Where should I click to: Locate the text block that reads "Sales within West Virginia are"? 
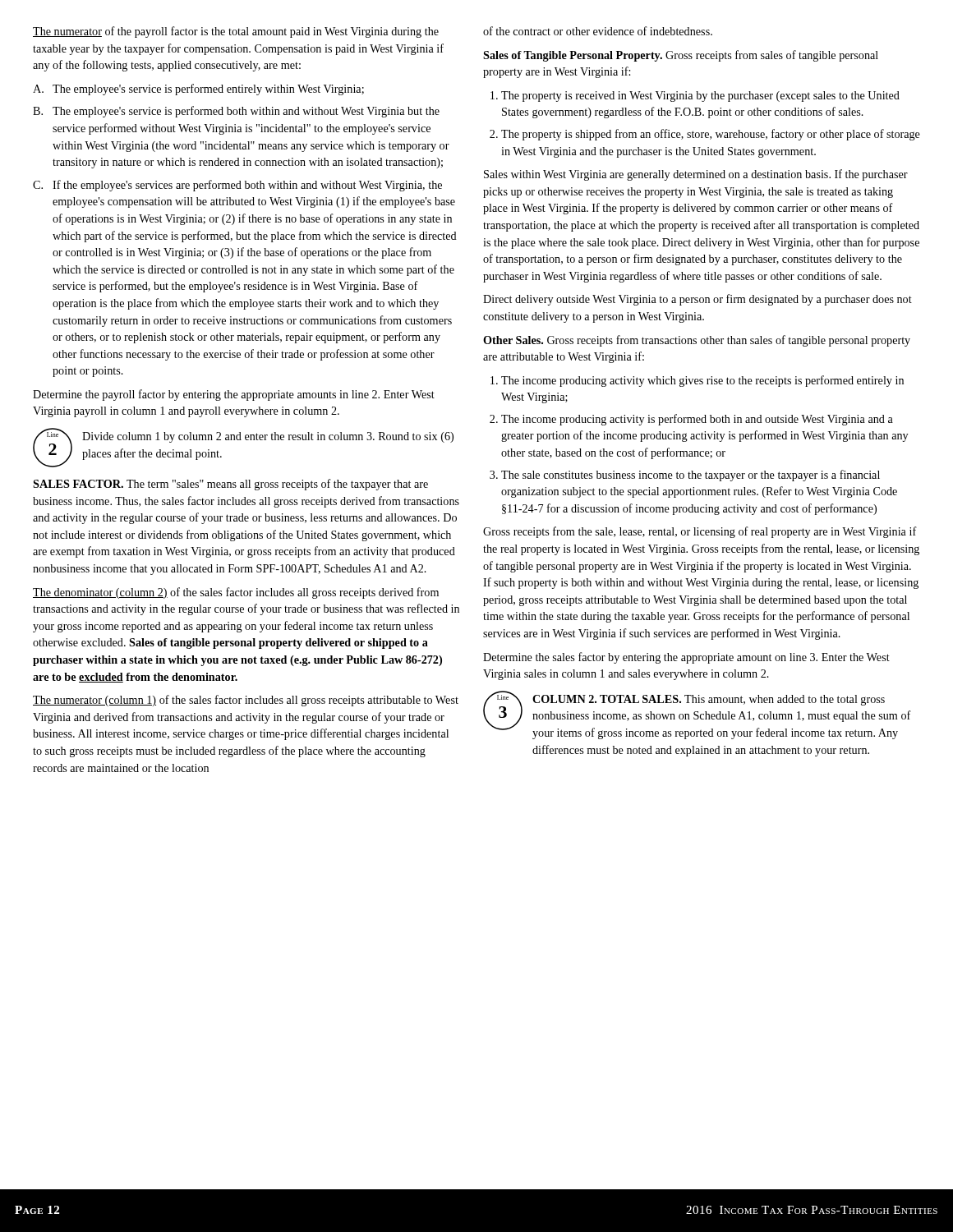702,225
